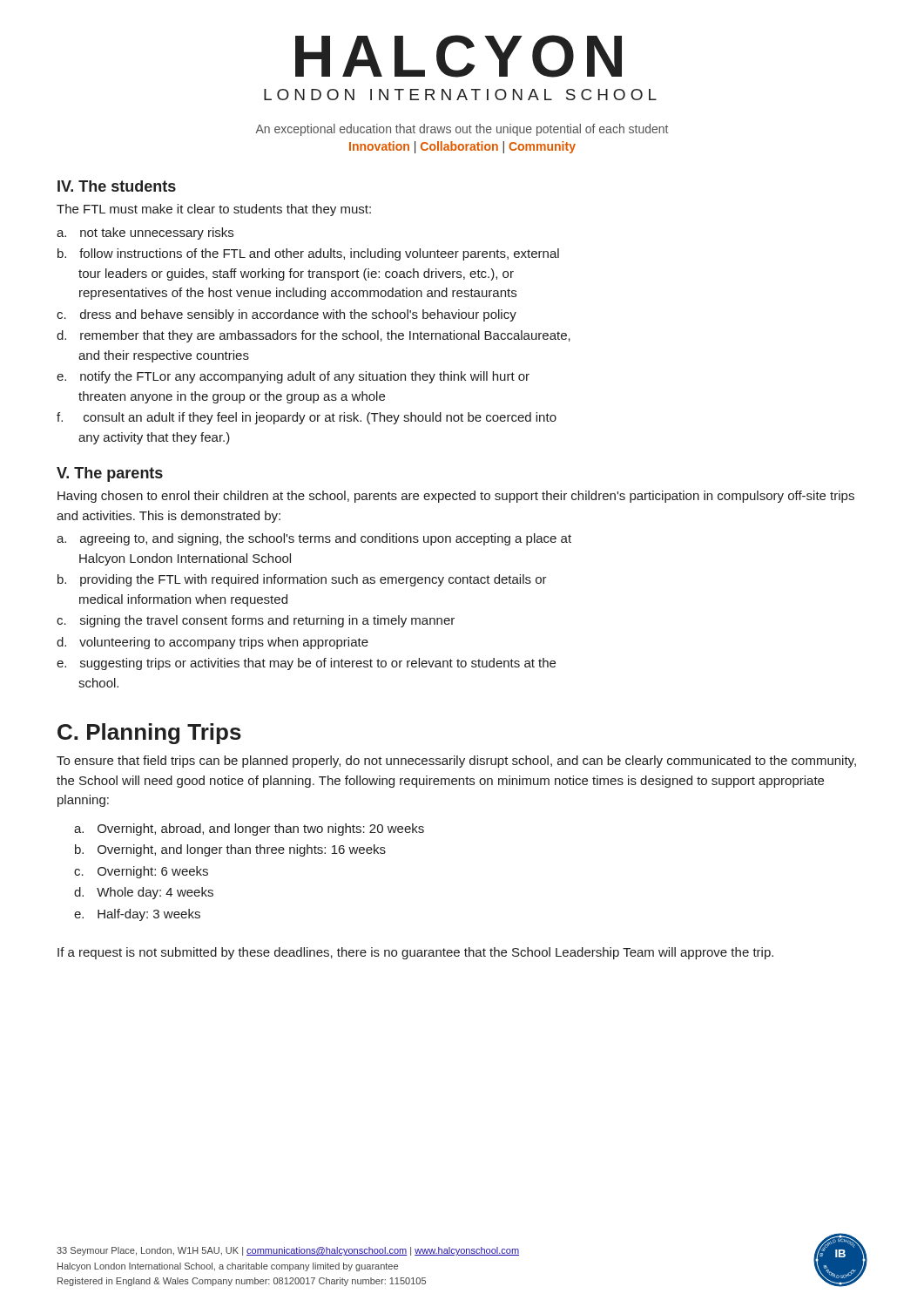Point to the passage starting "b. providing the FTL with required information"
This screenshot has width=924, height=1307.
click(462, 589)
